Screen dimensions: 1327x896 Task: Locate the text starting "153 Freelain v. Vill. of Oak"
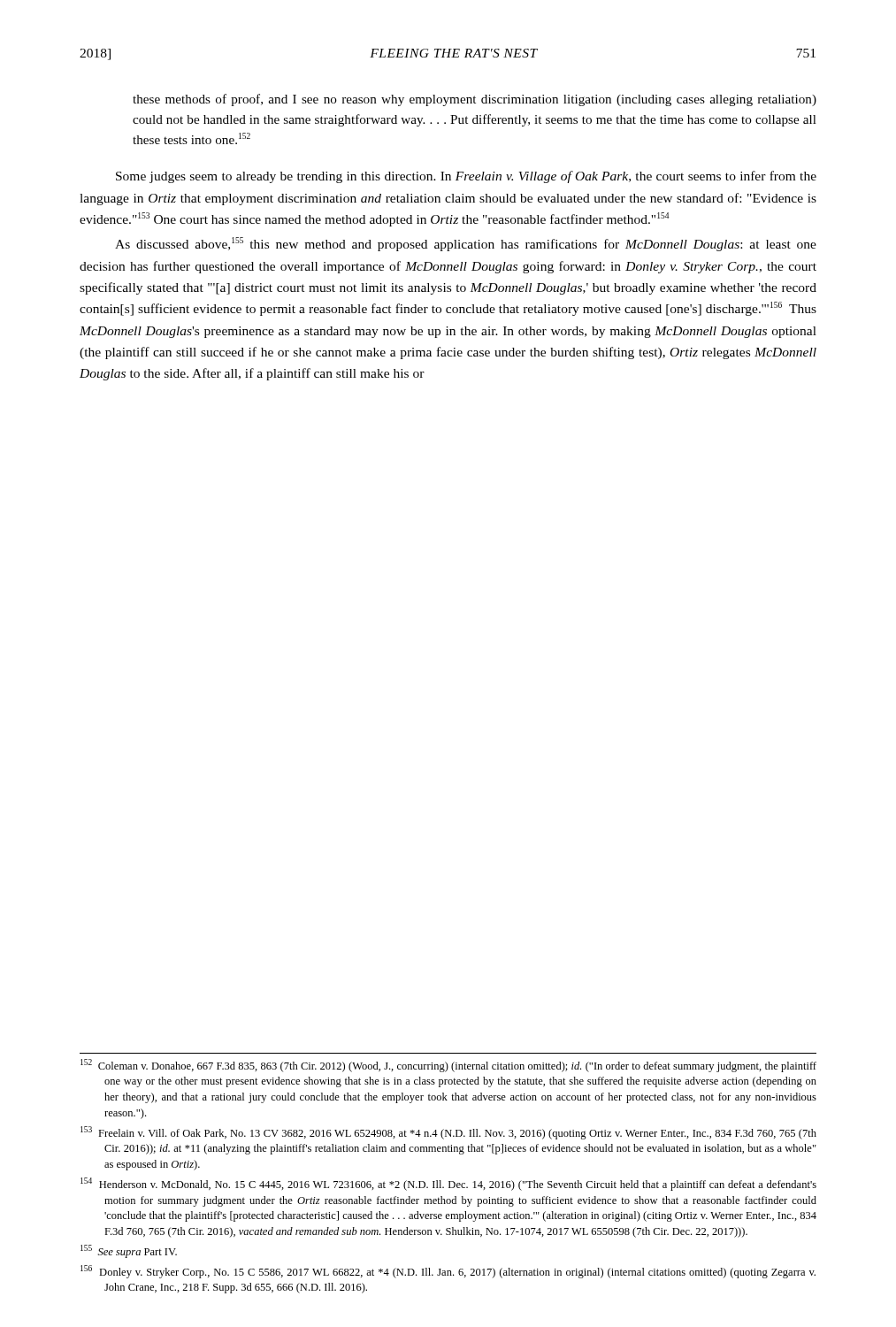[448, 1148]
